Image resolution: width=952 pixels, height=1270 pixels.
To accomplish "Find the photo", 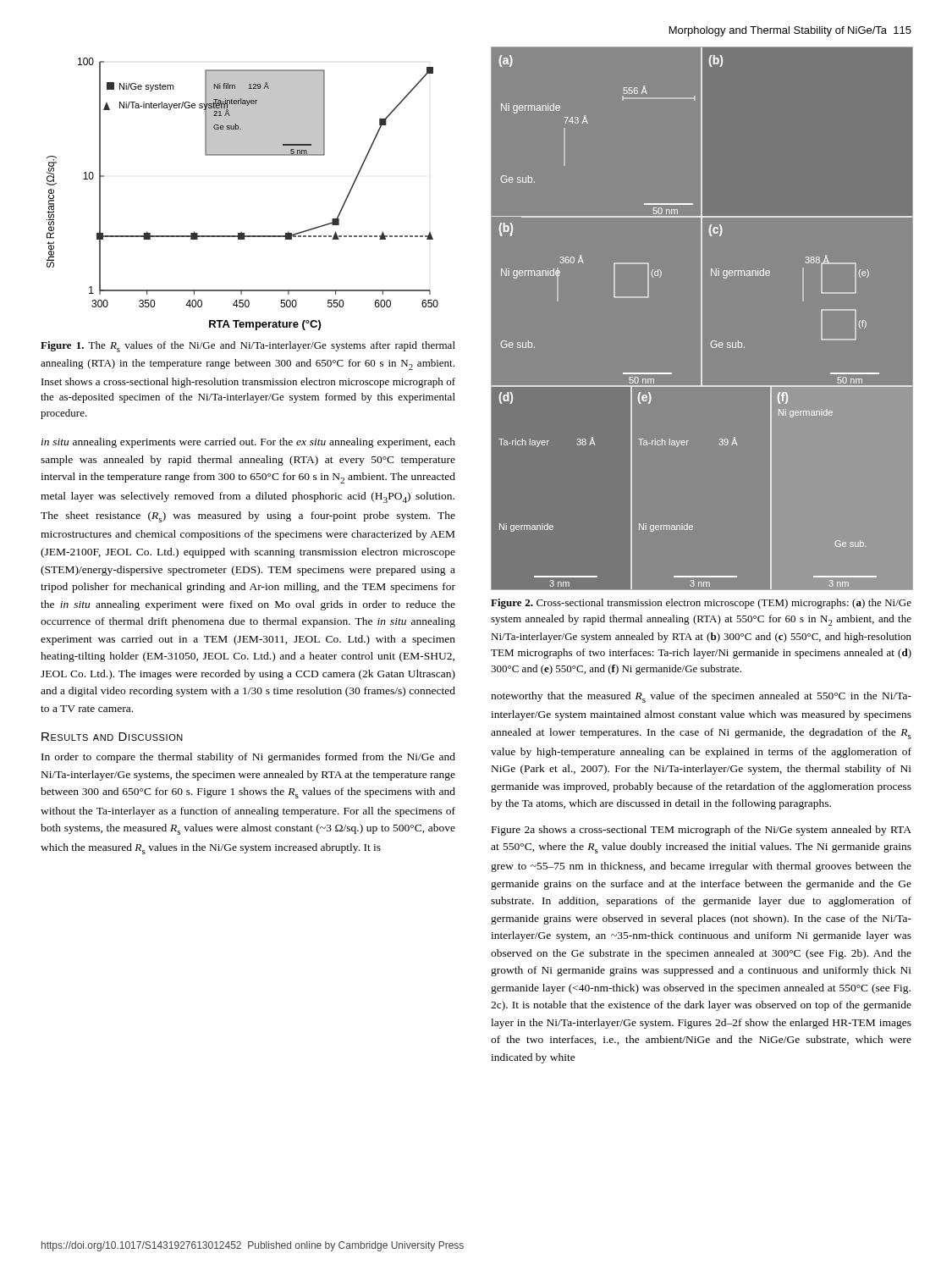I will click(x=702, y=318).
